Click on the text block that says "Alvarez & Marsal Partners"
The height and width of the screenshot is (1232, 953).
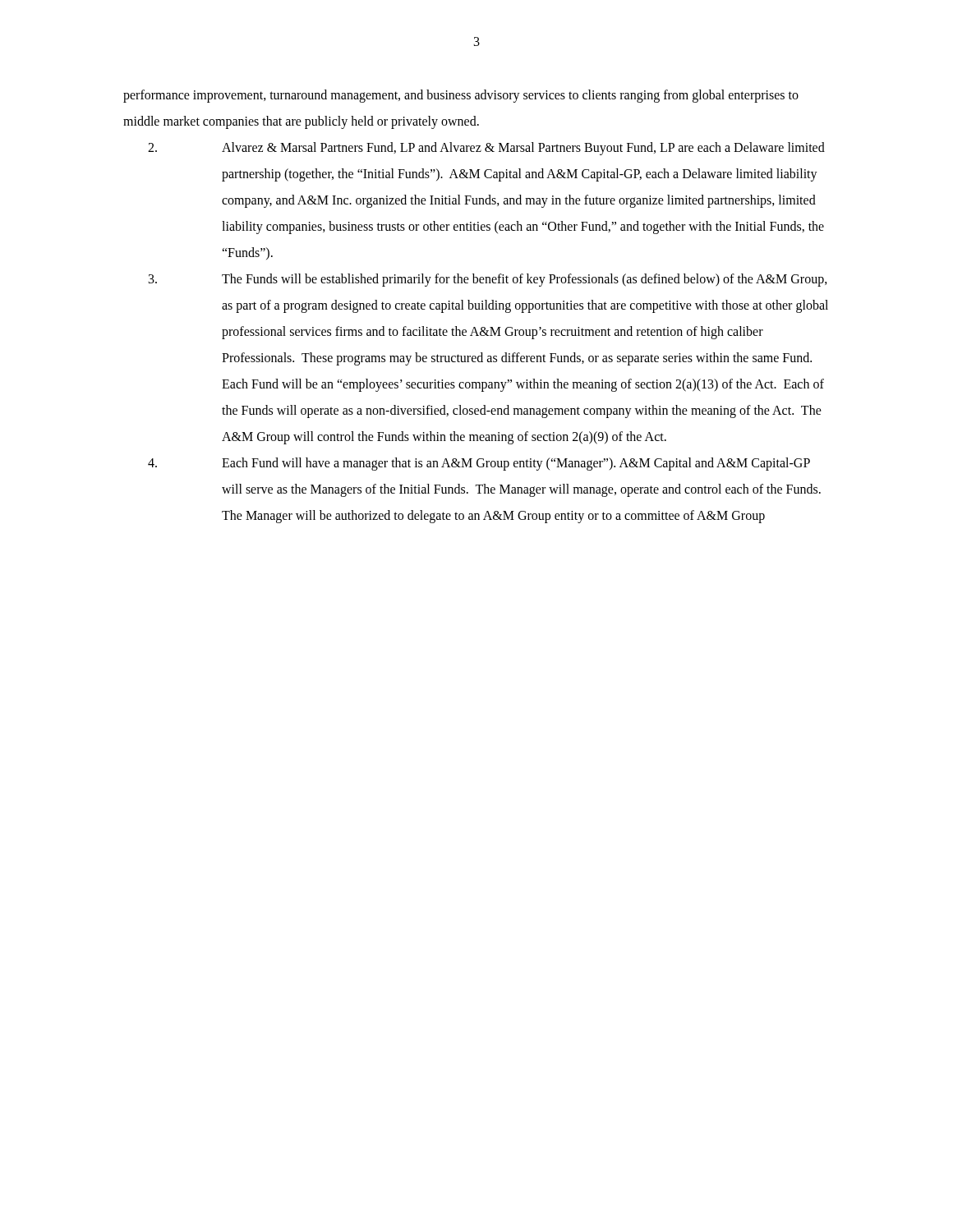click(x=476, y=200)
